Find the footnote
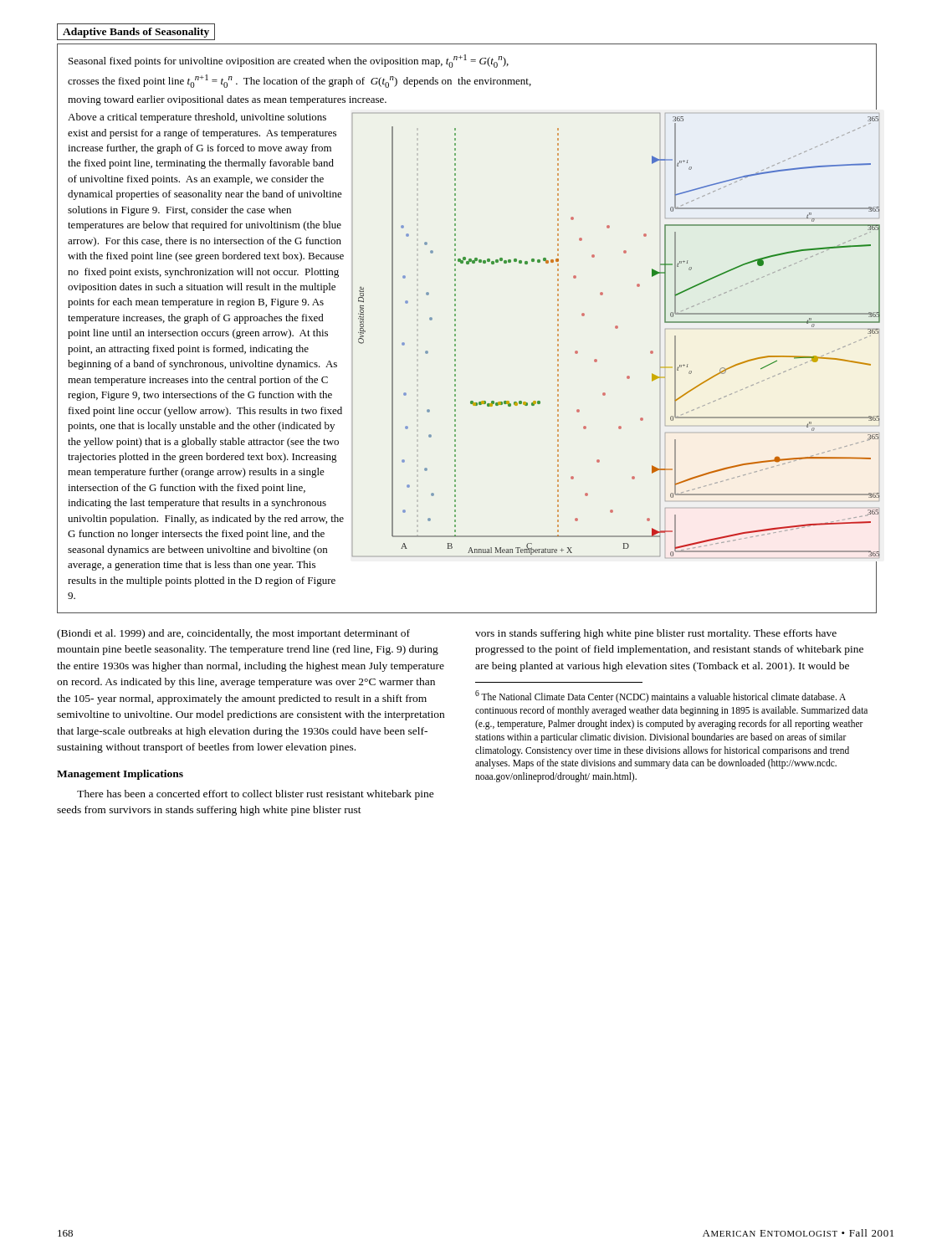The width and height of the screenshot is (952, 1255). [x=671, y=735]
